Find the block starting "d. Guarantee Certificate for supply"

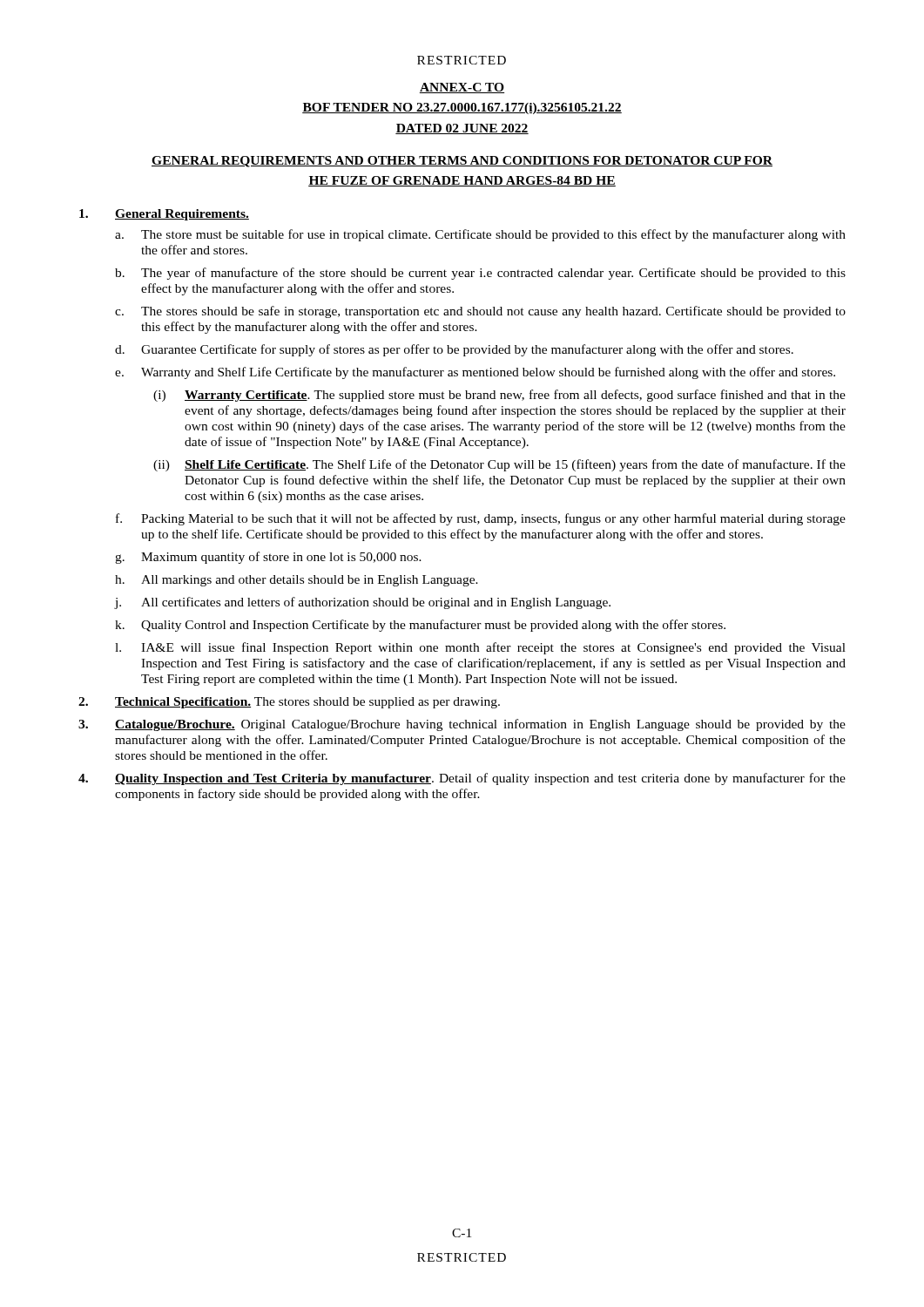click(480, 350)
